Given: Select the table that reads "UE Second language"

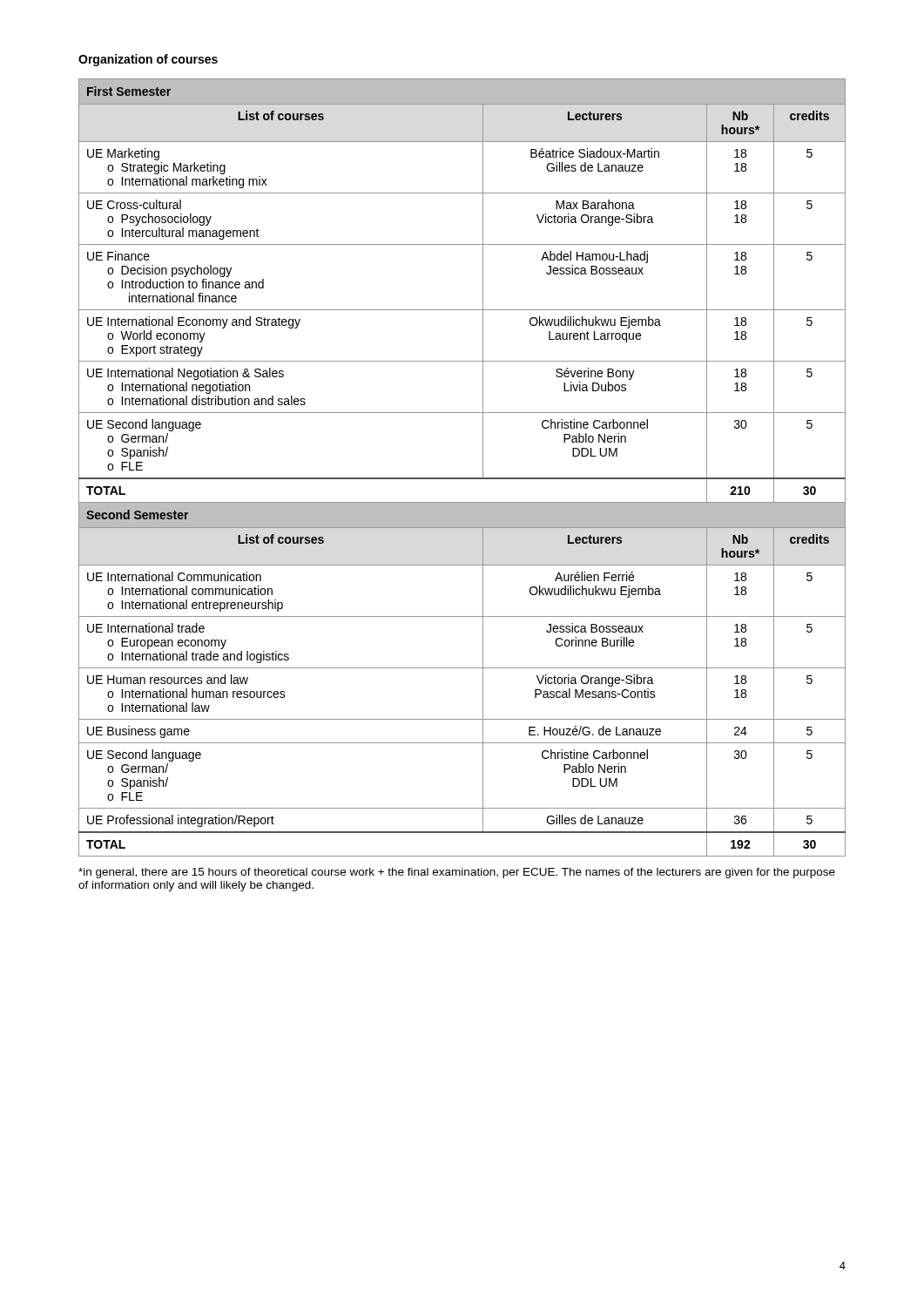Looking at the screenshot, I should coord(462,467).
